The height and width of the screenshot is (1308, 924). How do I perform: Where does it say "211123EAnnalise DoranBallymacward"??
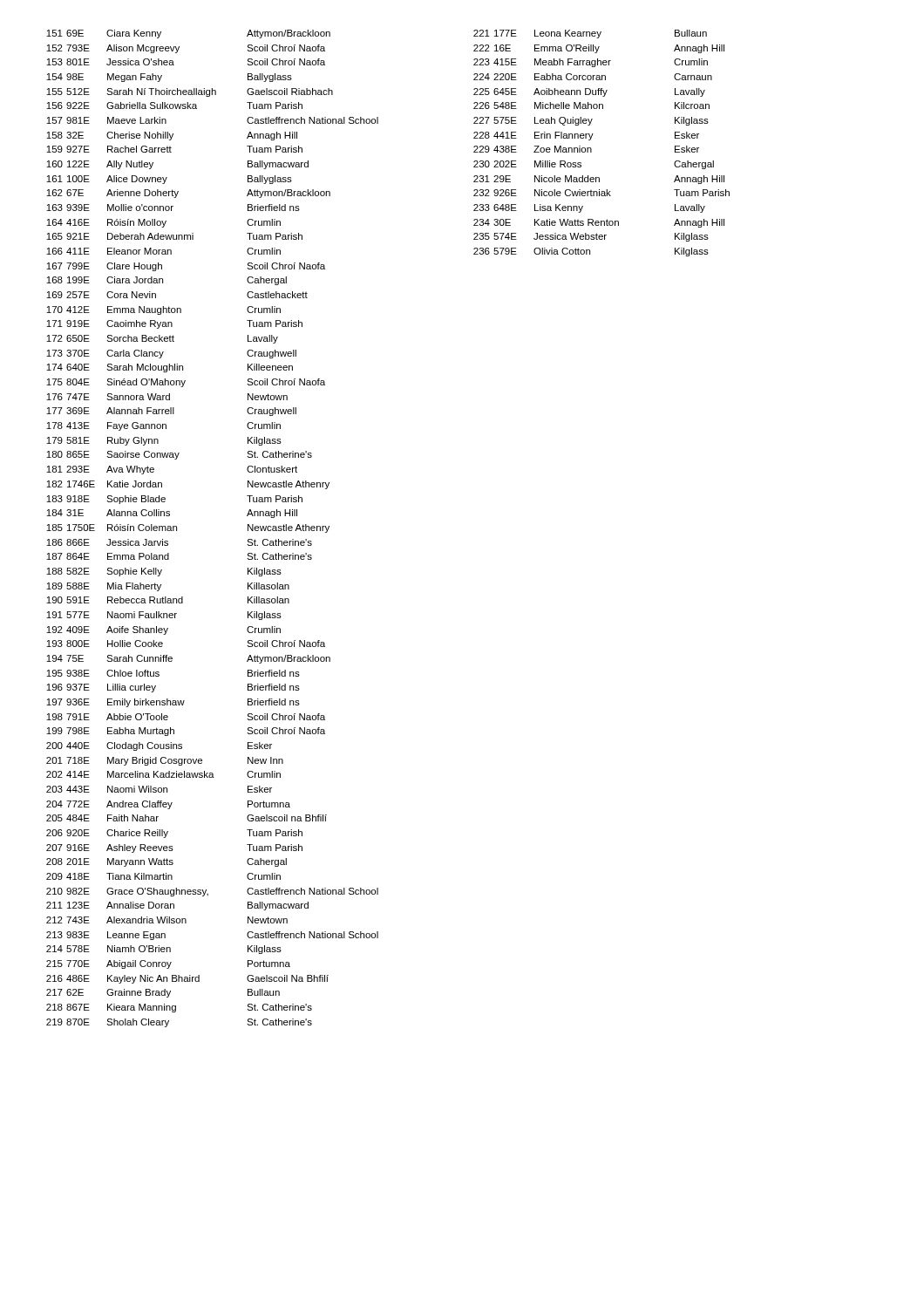tap(172, 906)
